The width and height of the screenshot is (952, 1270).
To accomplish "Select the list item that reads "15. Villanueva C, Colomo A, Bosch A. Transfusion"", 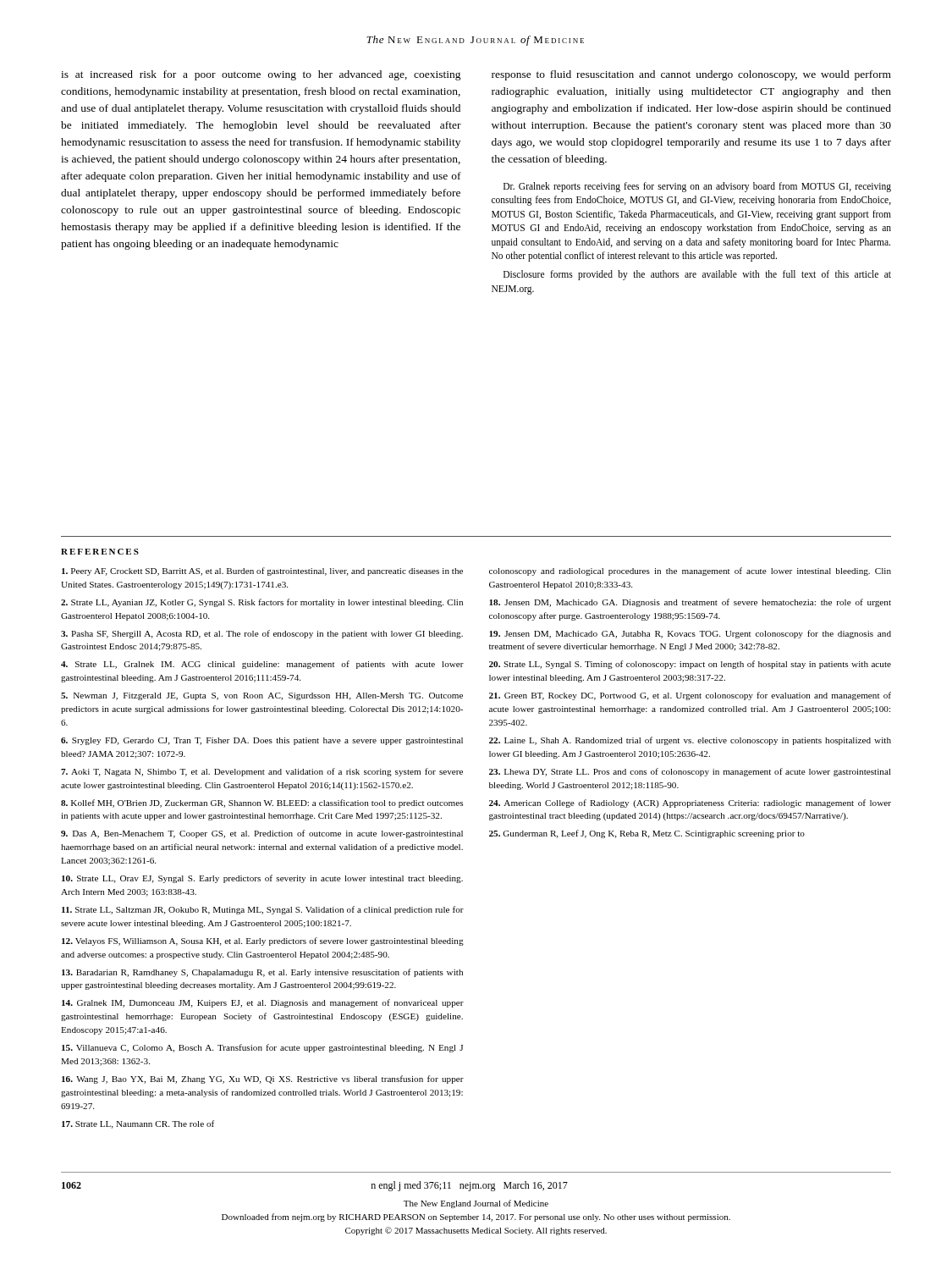I will (x=262, y=1054).
